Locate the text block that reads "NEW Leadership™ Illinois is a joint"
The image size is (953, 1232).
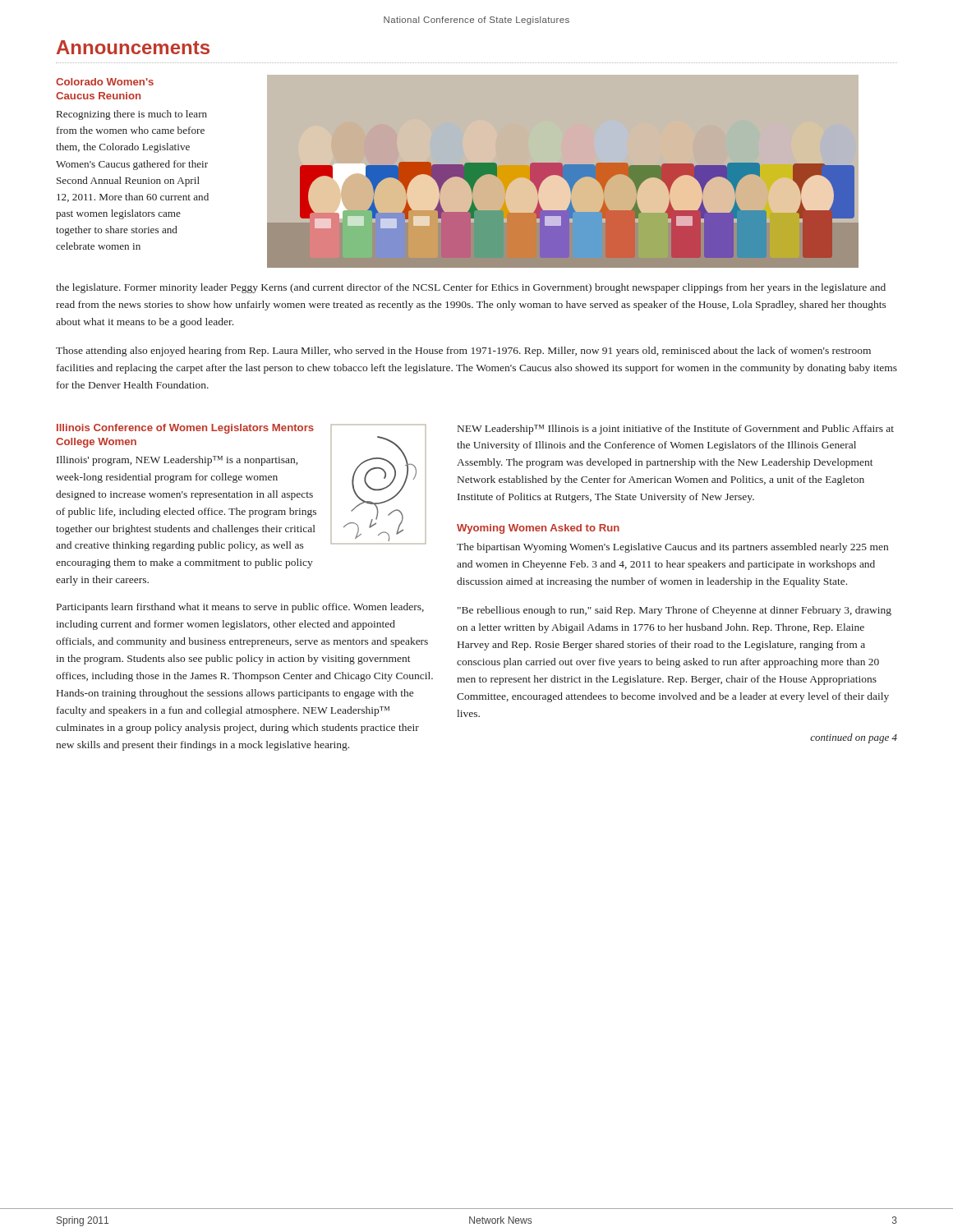point(675,462)
